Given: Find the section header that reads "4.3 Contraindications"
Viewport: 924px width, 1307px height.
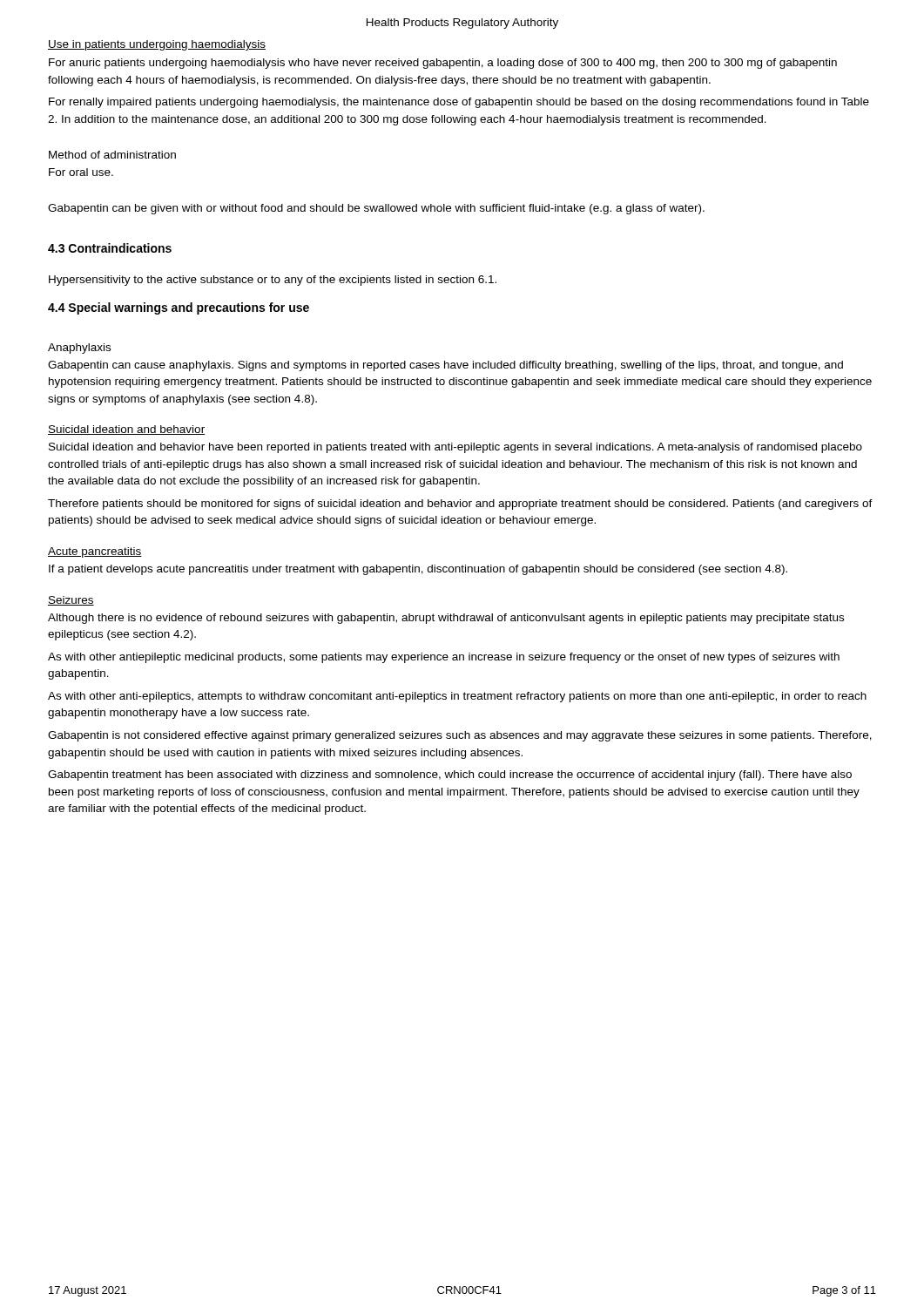Looking at the screenshot, I should tap(110, 248).
